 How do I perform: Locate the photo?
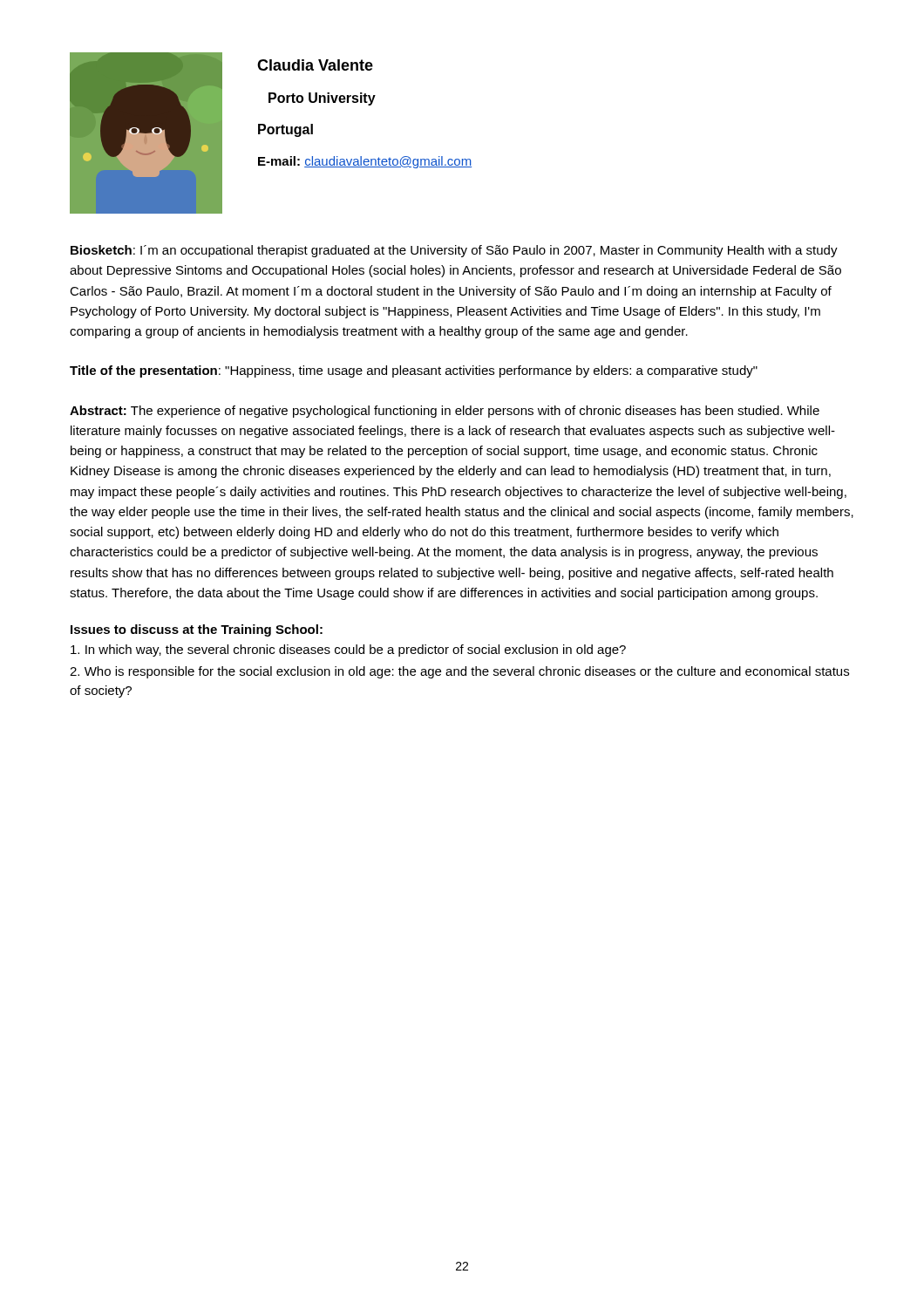click(x=146, y=133)
